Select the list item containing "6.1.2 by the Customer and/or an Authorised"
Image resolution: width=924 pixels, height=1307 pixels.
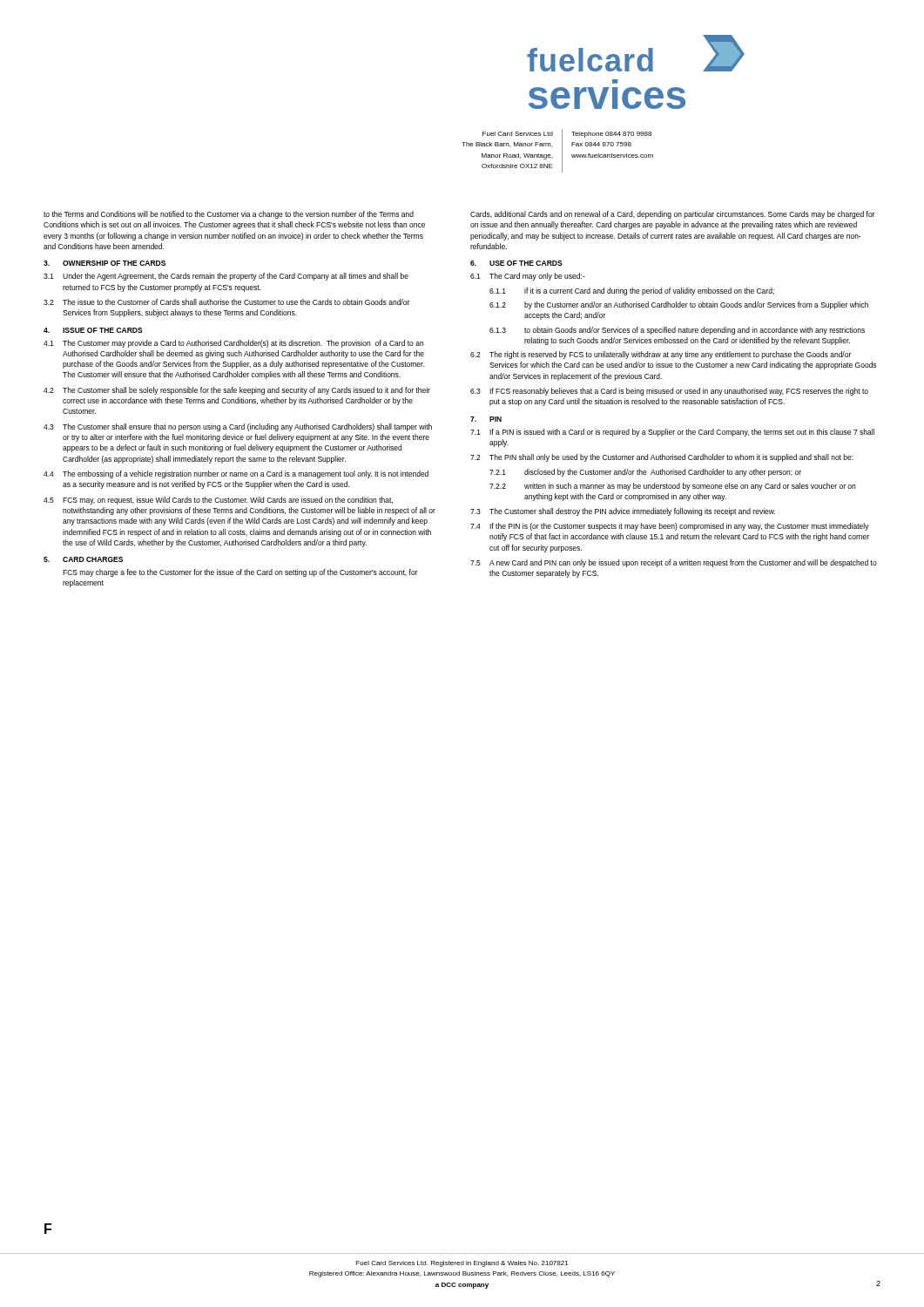tap(684, 310)
